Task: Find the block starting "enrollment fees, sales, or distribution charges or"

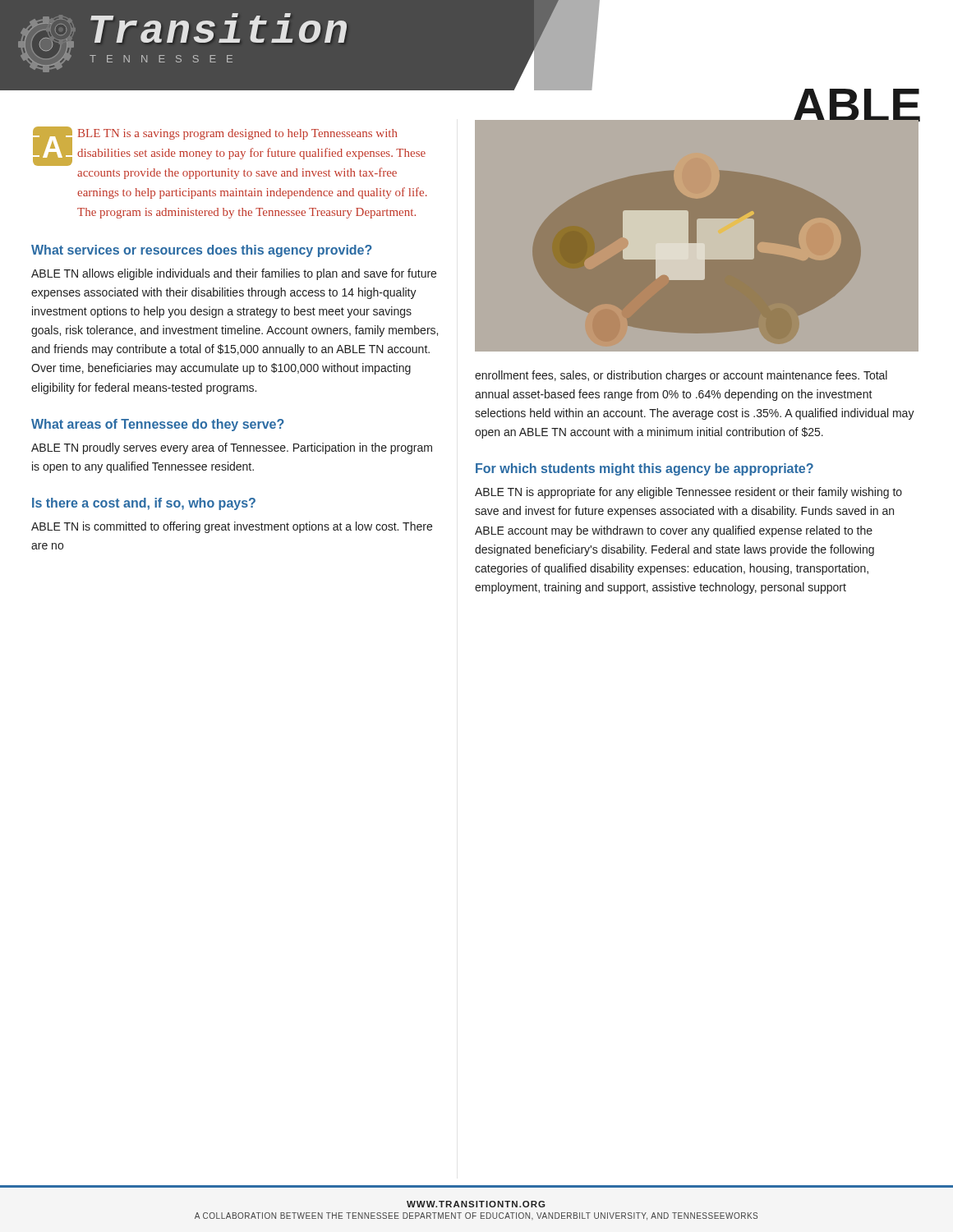Action: click(x=698, y=404)
